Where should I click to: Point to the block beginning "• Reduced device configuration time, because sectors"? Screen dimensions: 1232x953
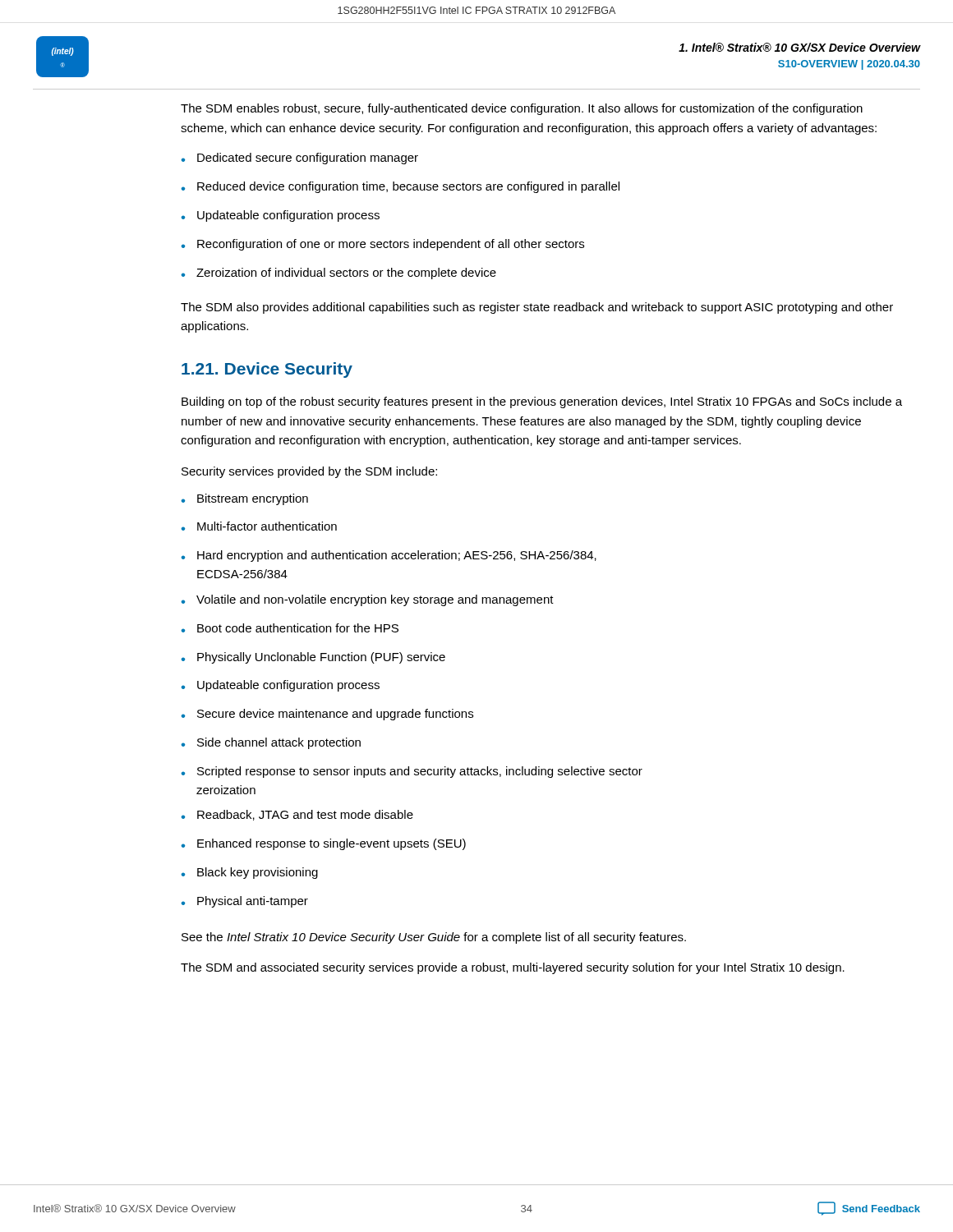[401, 189]
